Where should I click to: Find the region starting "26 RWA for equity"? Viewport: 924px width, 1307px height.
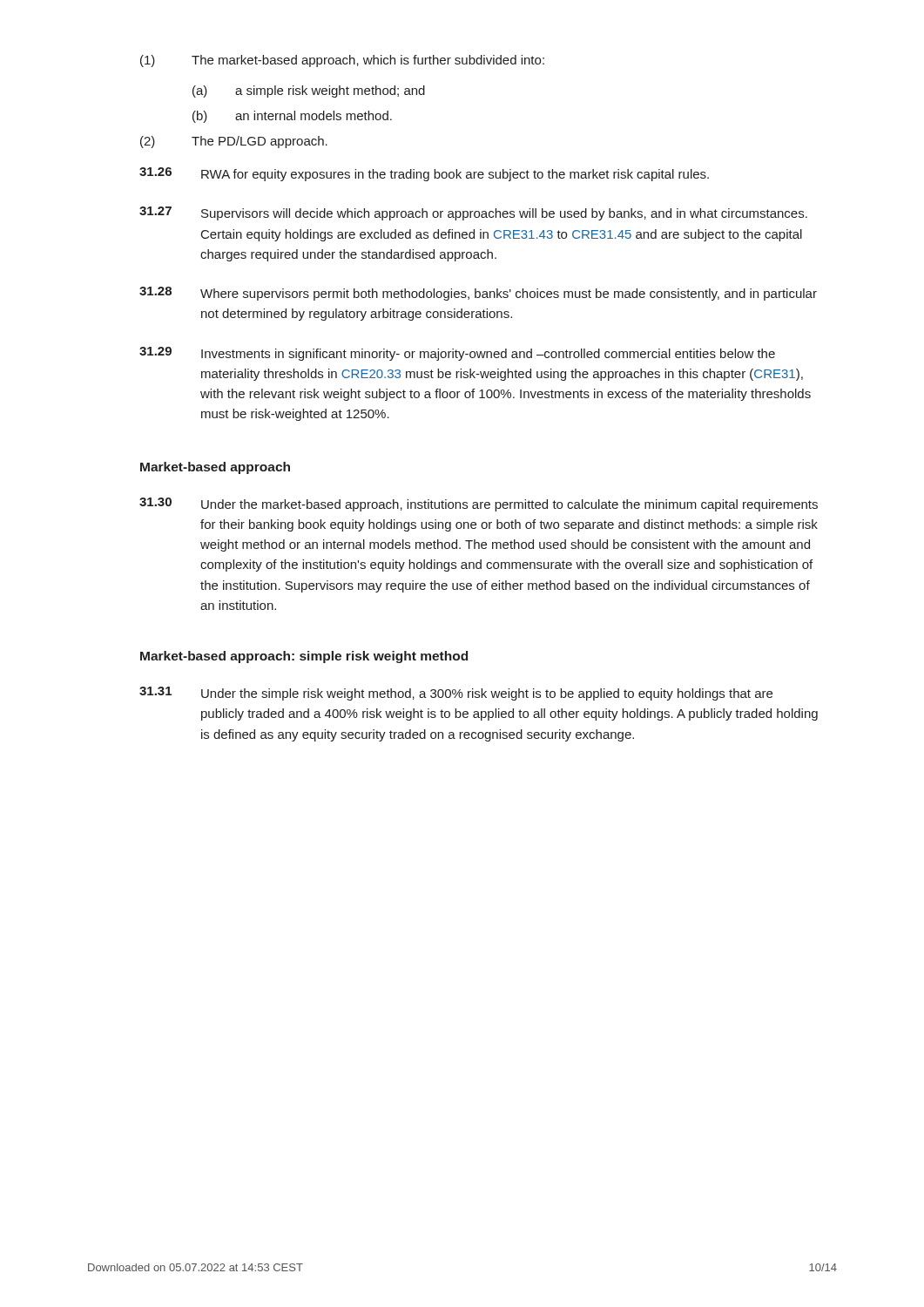point(479,174)
